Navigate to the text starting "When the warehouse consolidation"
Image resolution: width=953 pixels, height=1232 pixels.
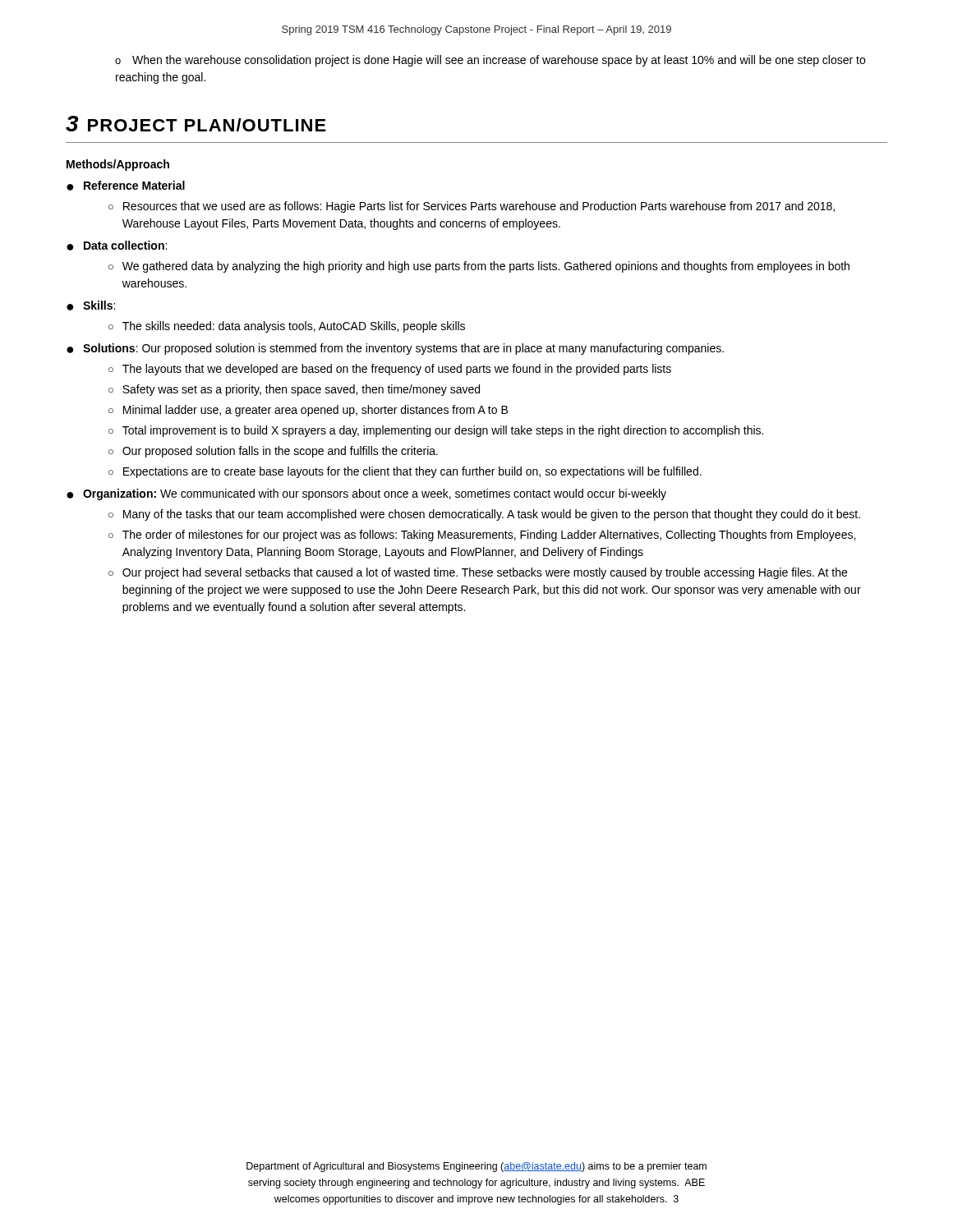coord(490,69)
